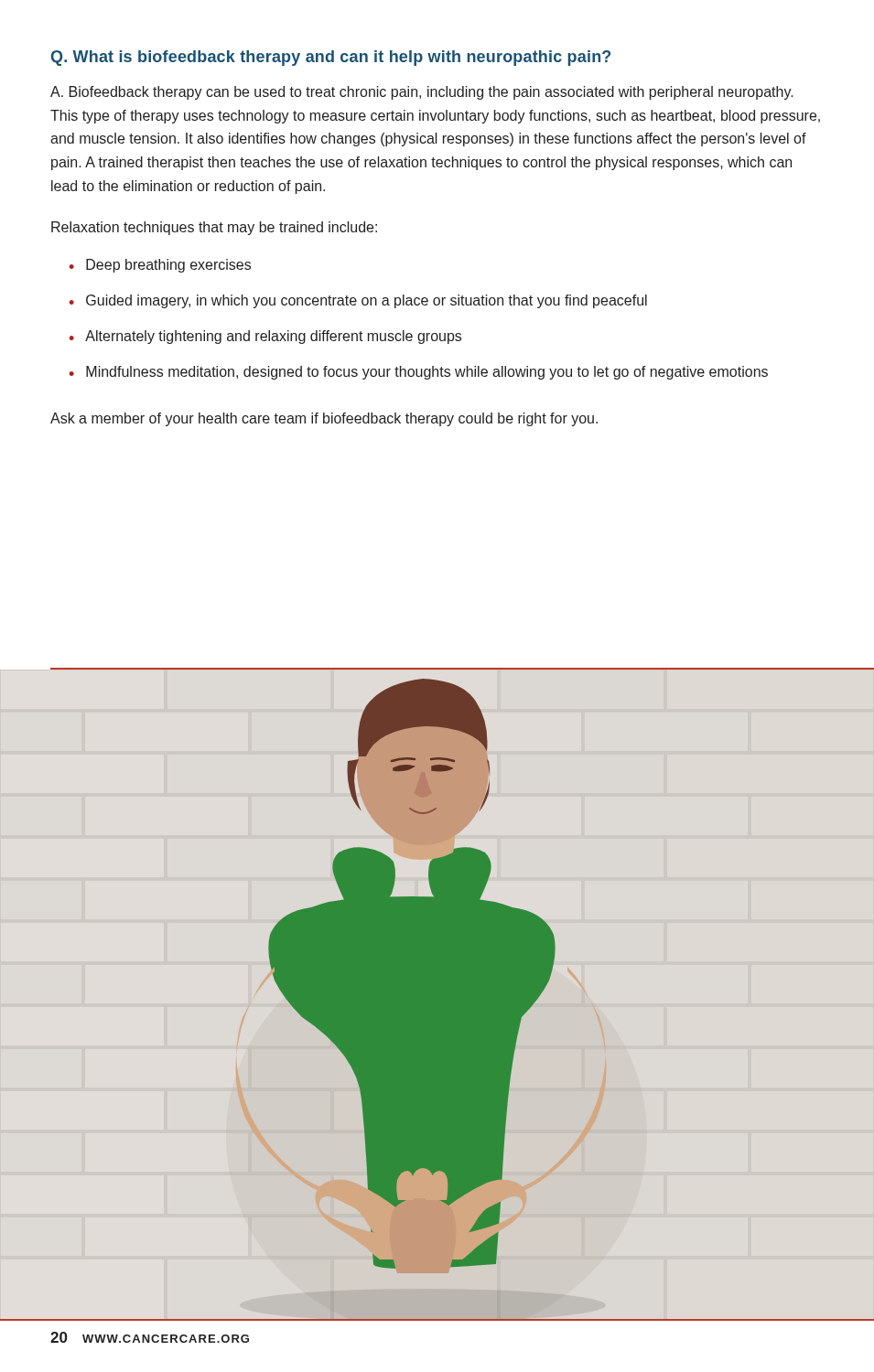Point to the region starting "• Alternately tightening and"
Image resolution: width=874 pixels, height=1372 pixels.
446,339
